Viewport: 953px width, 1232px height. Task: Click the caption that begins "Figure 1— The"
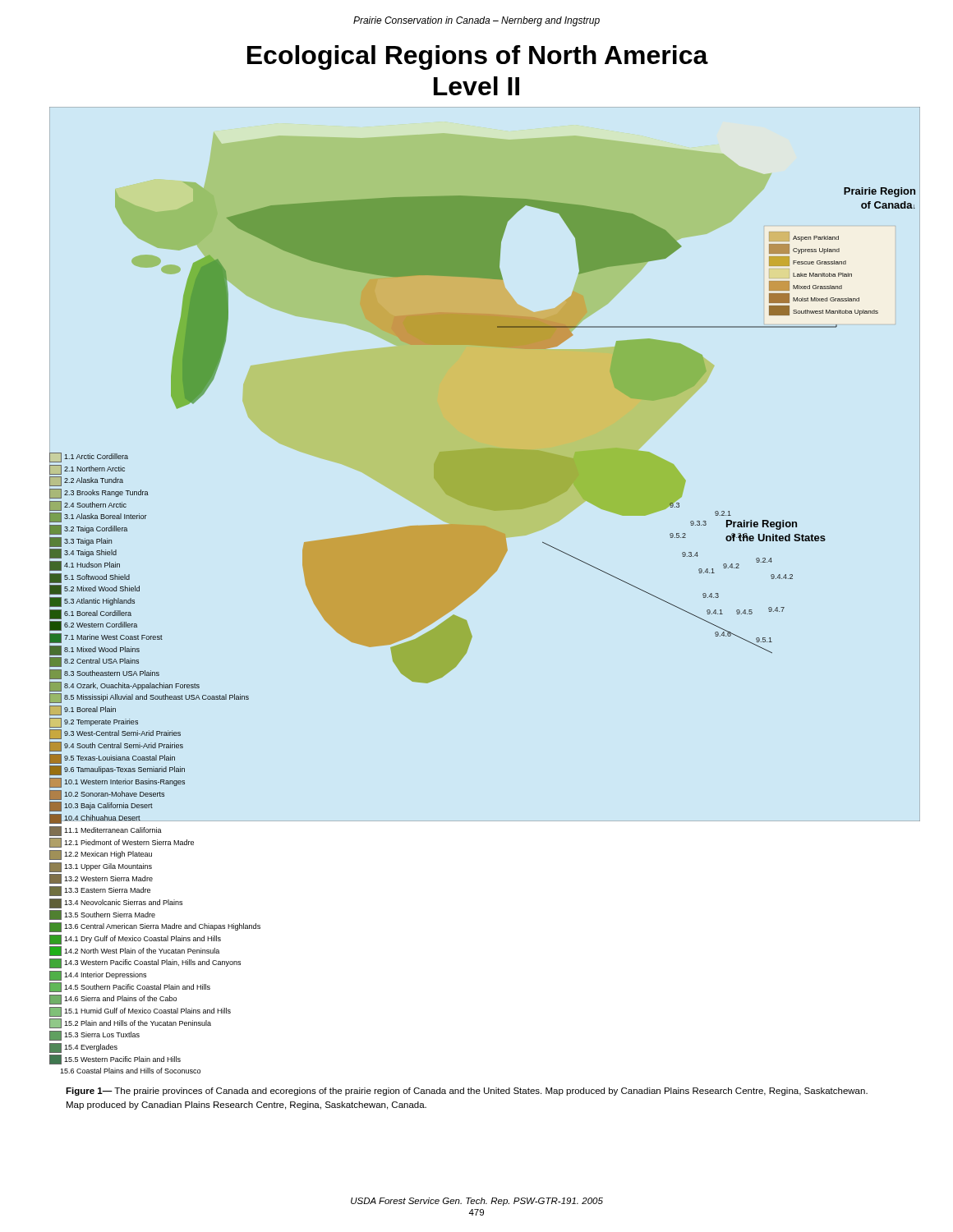(467, 1098)
